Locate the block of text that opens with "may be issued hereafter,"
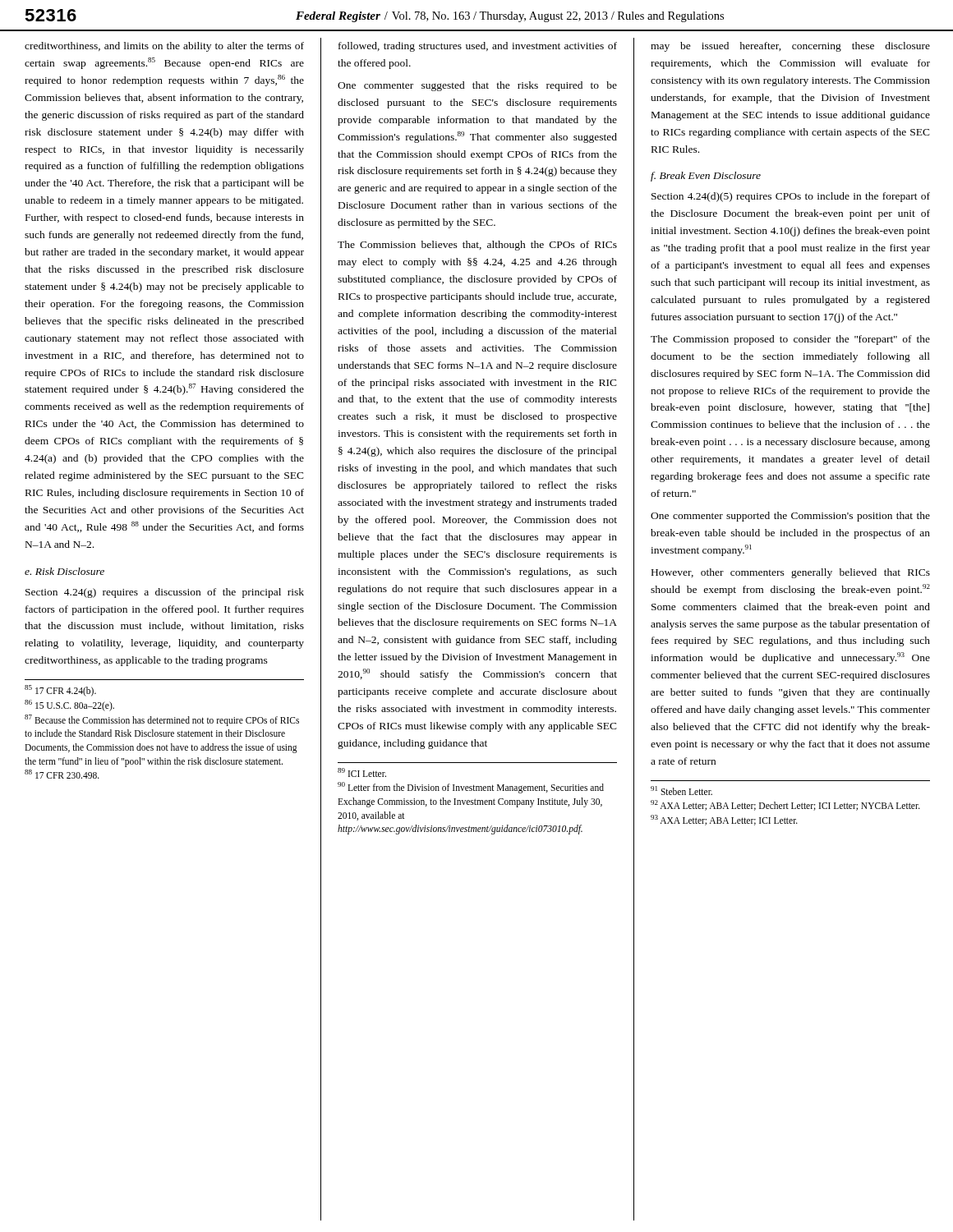Image resolution: width=953 pixels, height=1232 pixels. click(790, 98)
